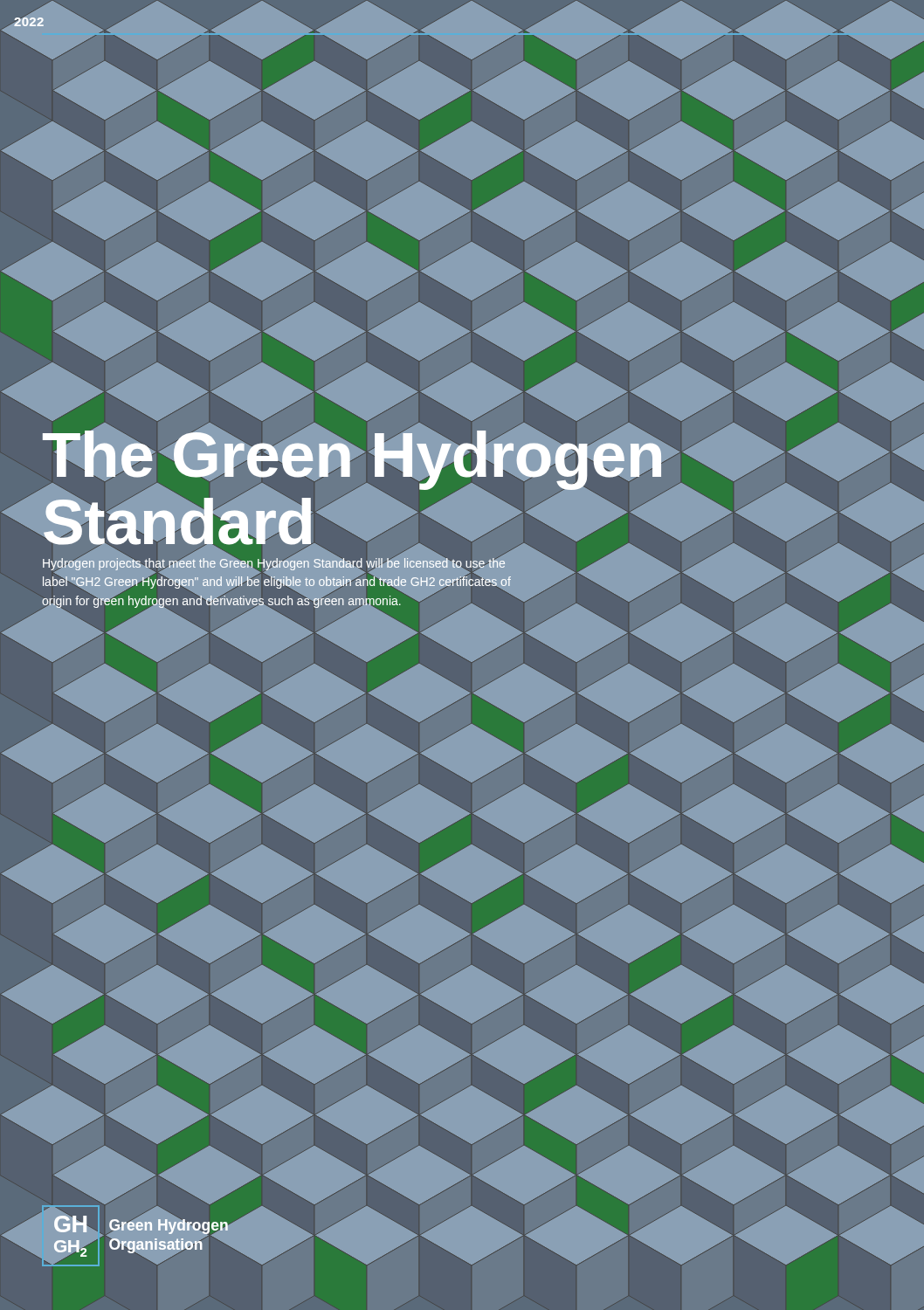The height and width of the screenshot is (1310, 924).
Task: Find the logo
Action: pyautogui.click(x=135, y=1236)
